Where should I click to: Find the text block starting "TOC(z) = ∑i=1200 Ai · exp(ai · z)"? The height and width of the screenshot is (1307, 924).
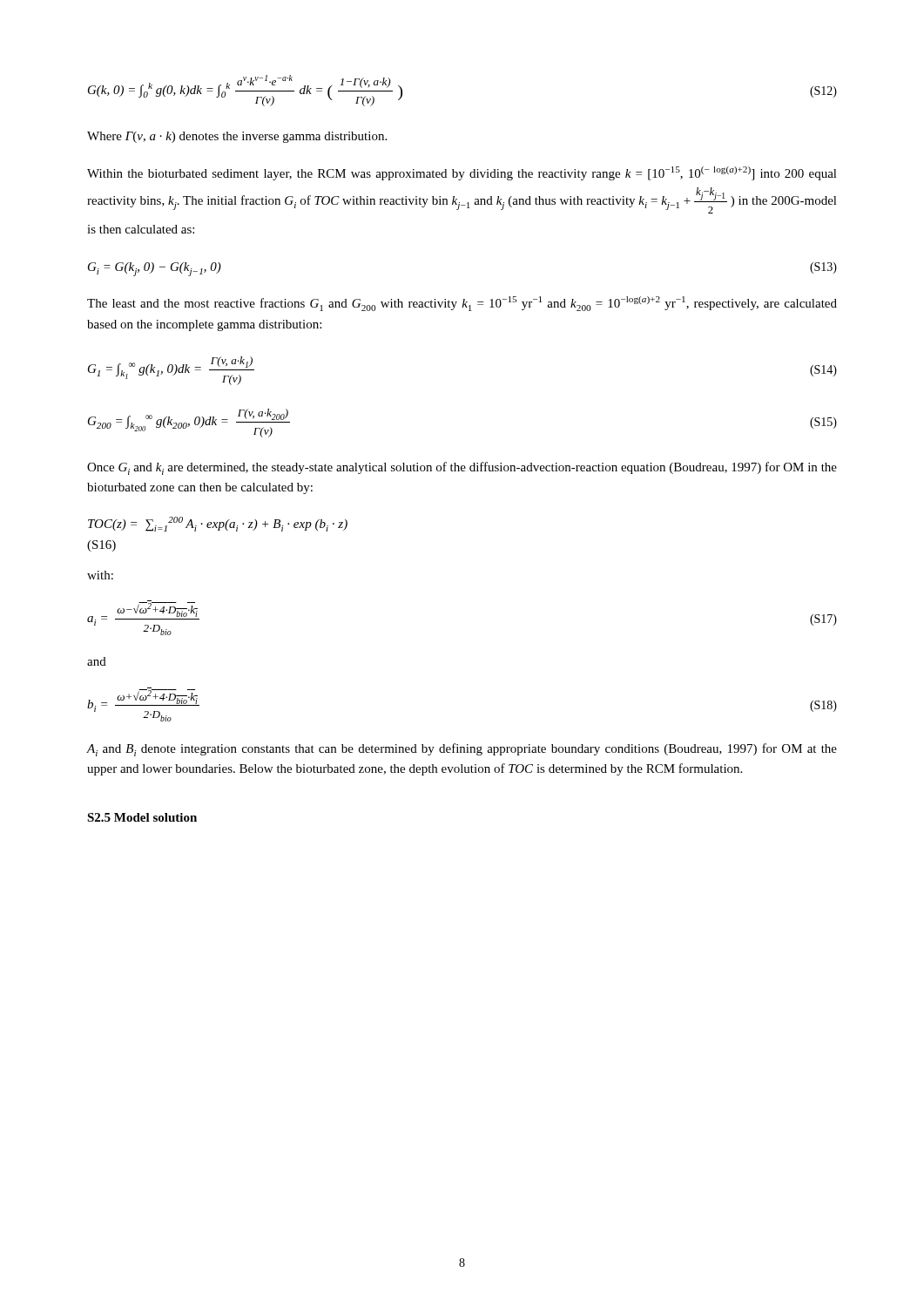tap(218, 524)
